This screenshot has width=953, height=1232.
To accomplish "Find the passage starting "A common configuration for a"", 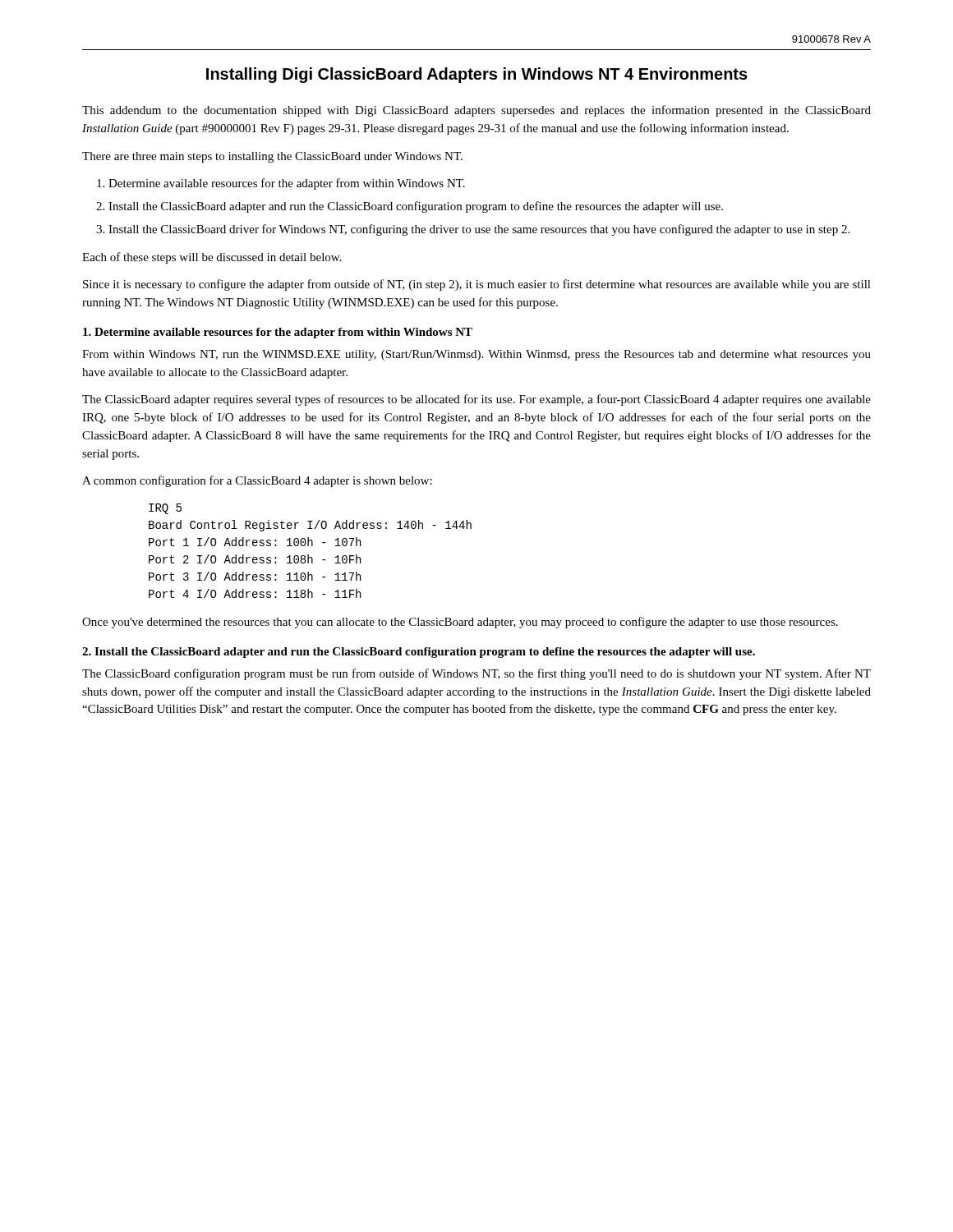I will 257,481.
